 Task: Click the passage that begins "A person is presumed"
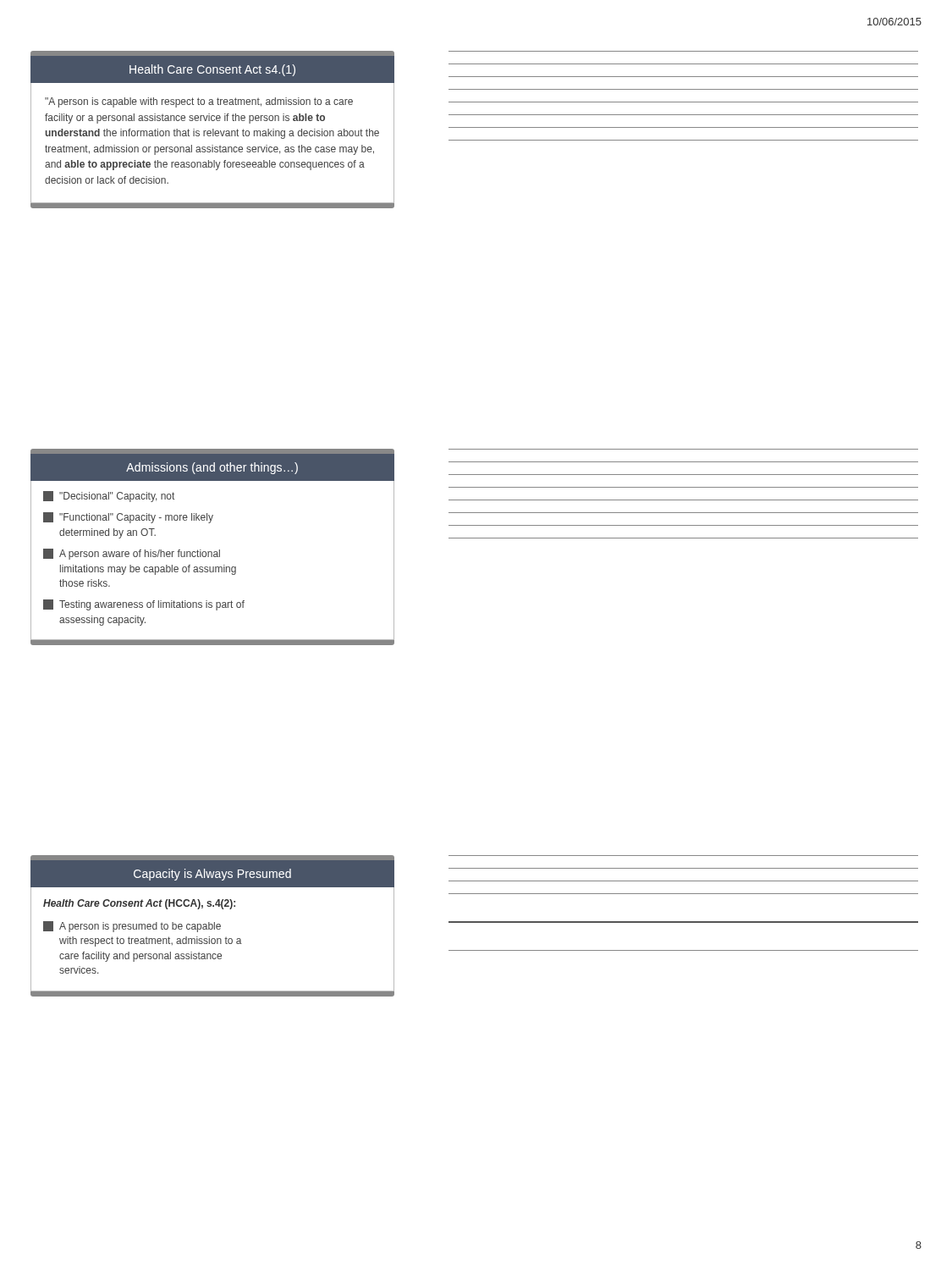point(142,949)
